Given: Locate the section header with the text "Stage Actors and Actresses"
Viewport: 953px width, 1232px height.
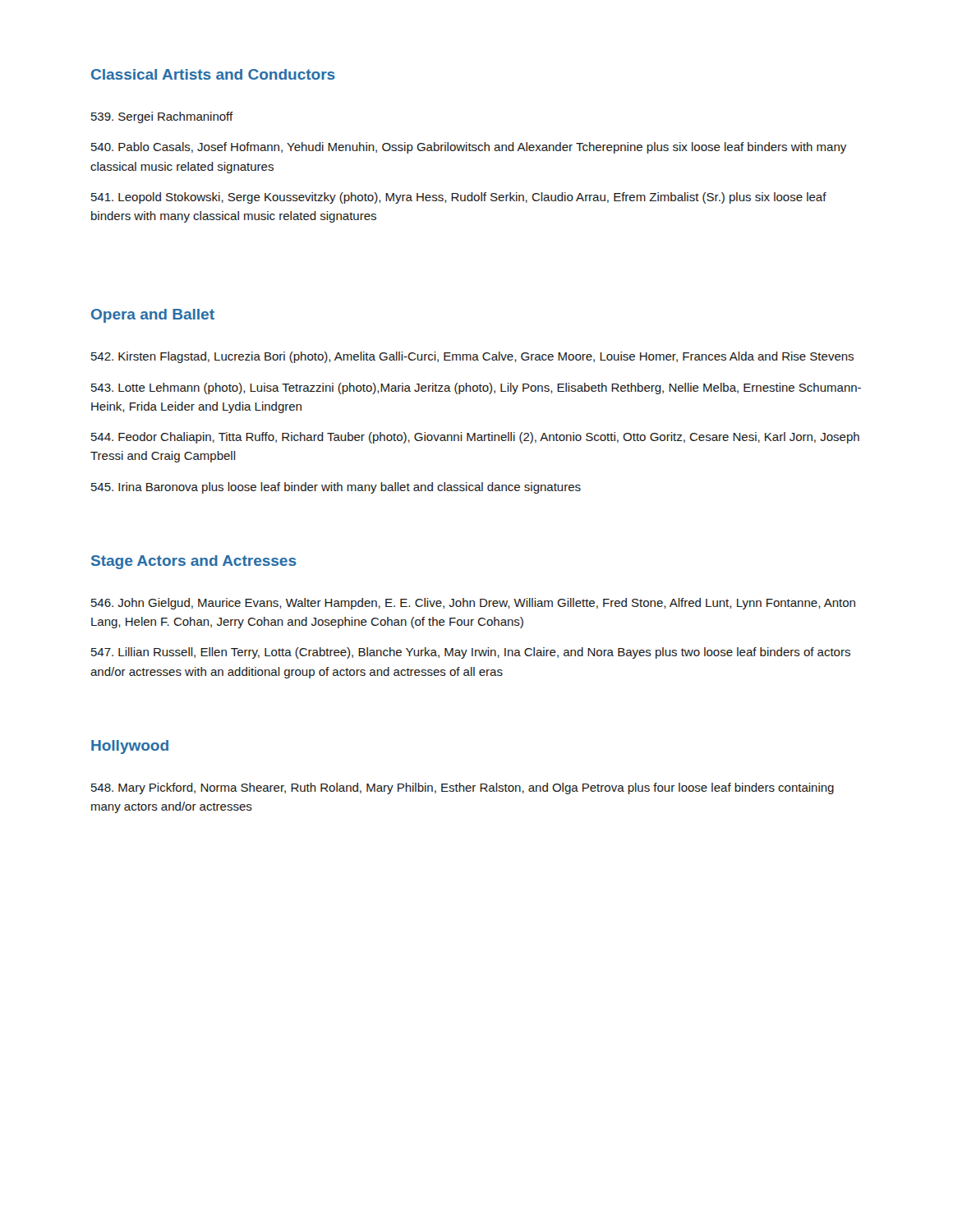Looking at the screenshot, I should pyautogui.click(x=193, y=560).
